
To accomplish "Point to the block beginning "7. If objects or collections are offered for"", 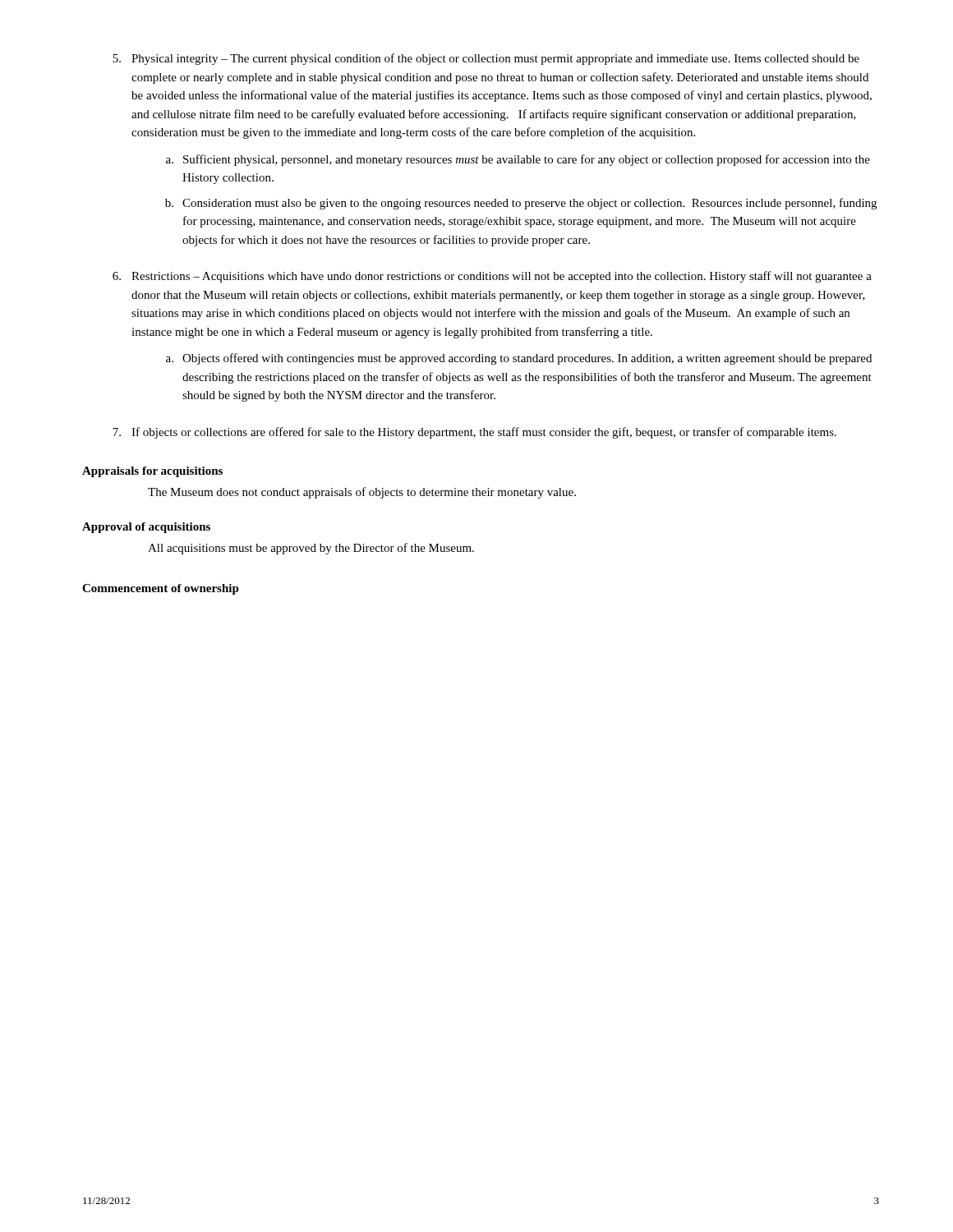I will coord(481,432).
